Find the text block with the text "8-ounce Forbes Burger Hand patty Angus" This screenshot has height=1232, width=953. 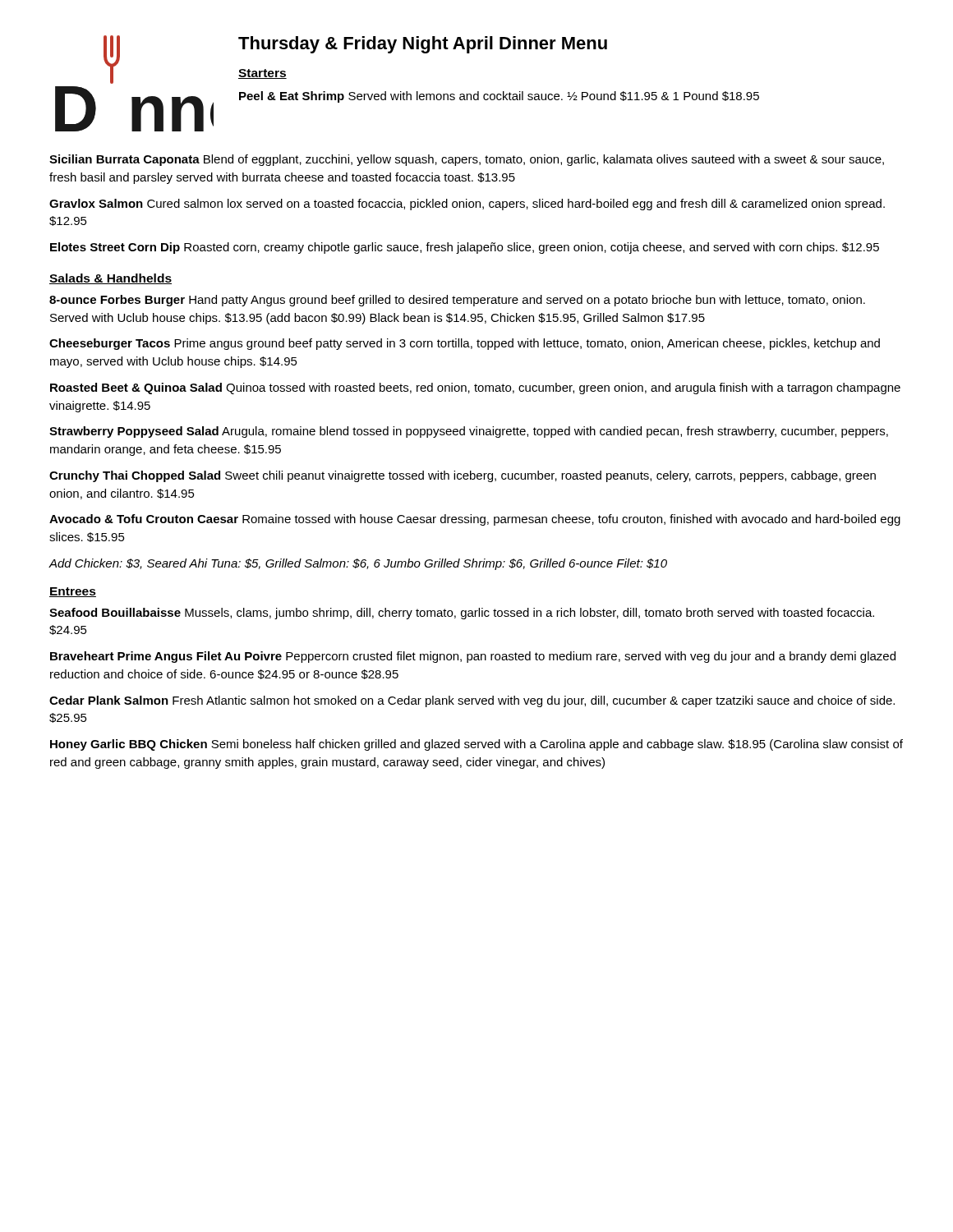pyautogui.click(x=458, y=308)
